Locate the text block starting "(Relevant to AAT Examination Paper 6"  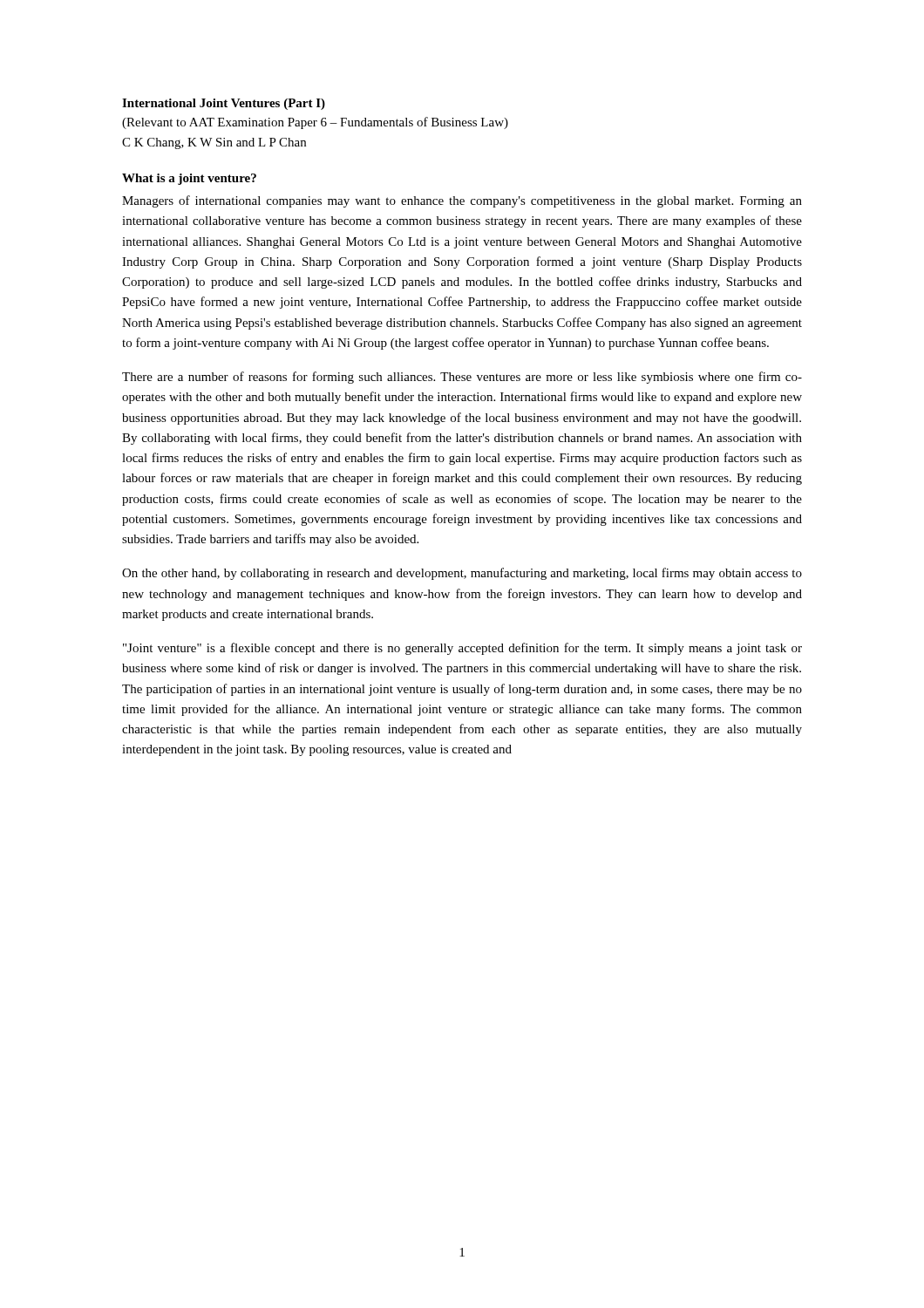click(315, 132)
